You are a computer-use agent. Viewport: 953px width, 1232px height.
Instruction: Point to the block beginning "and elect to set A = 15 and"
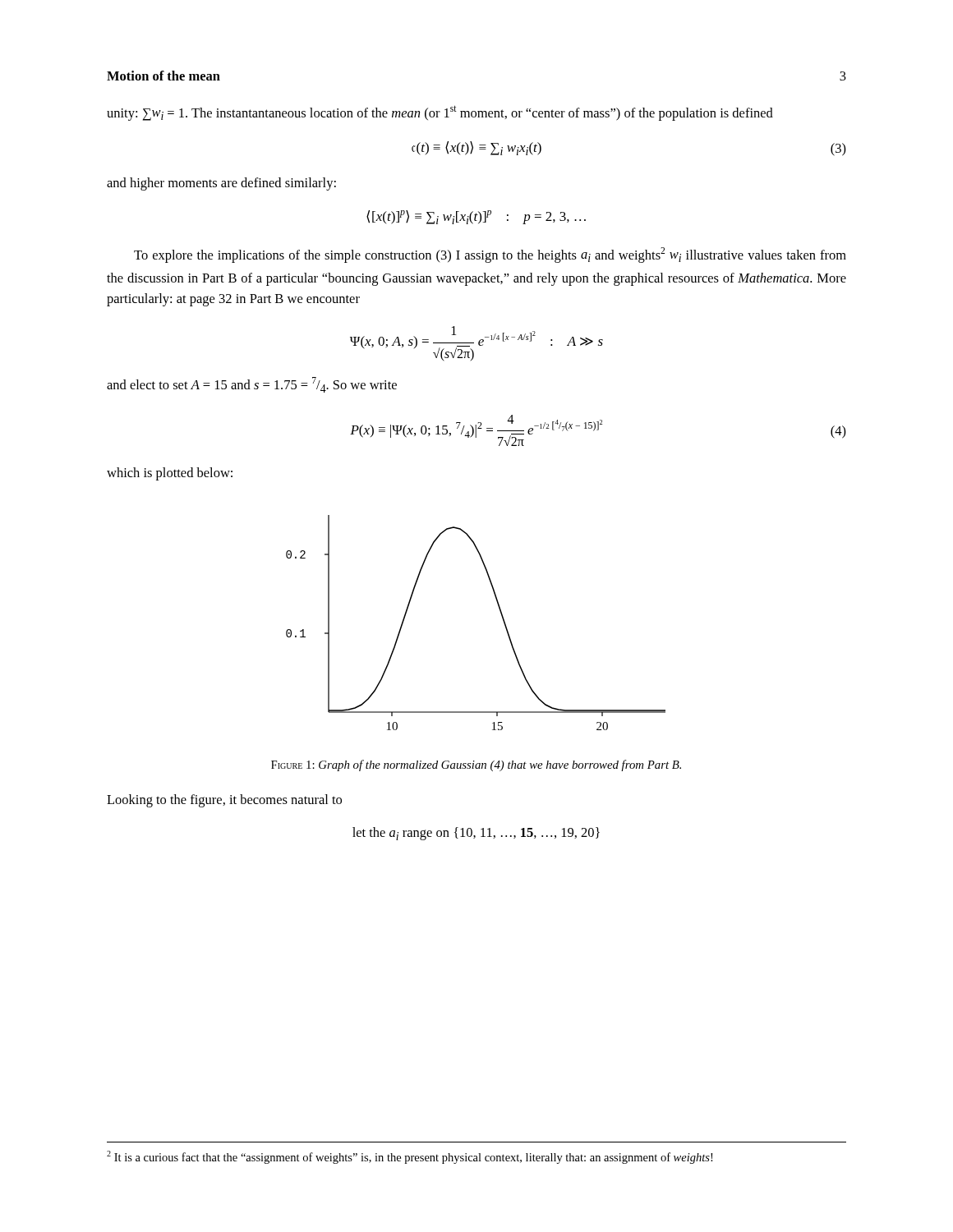click(x=252, y=385)
